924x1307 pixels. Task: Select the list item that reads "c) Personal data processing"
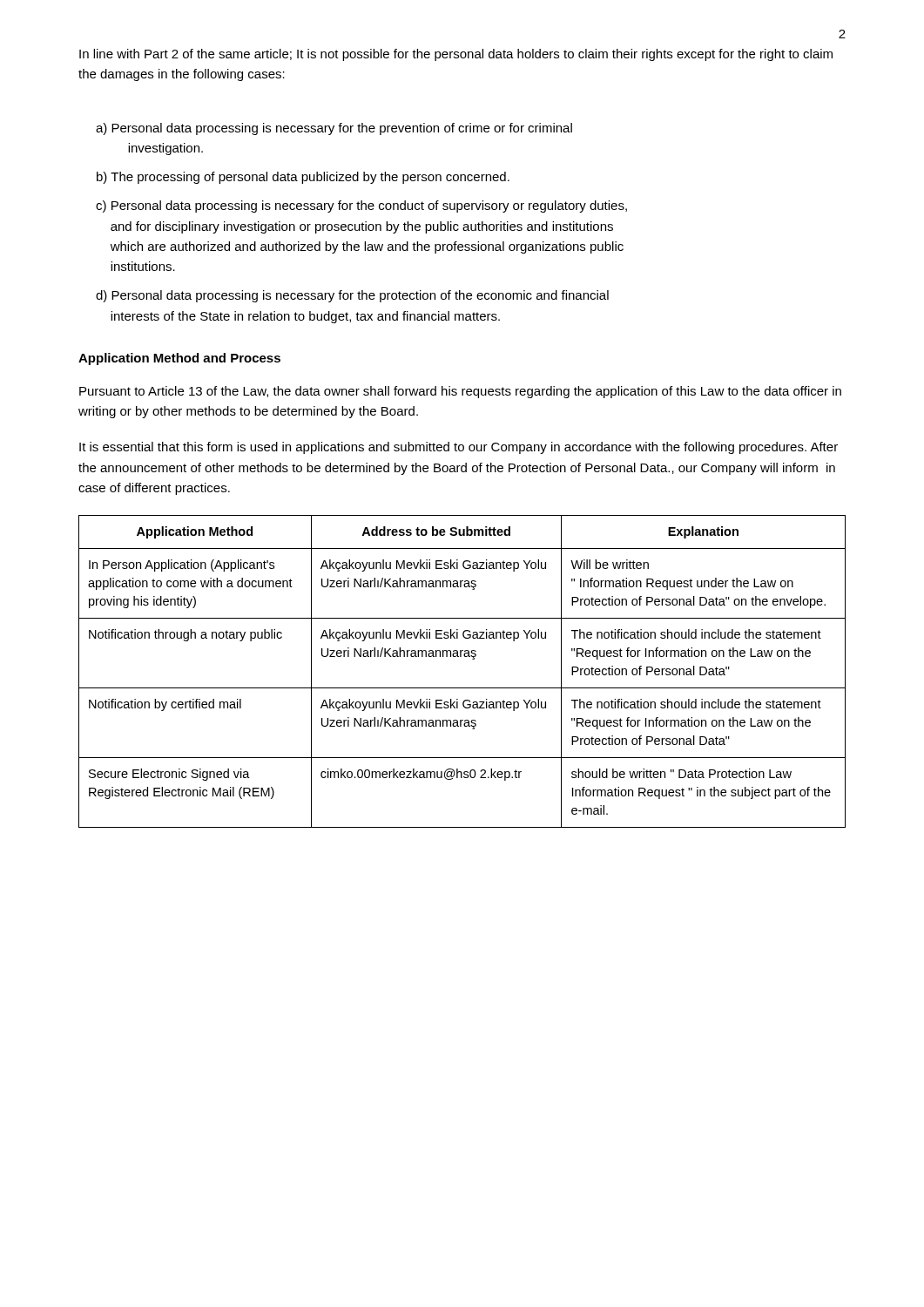(x=362, y=236)
